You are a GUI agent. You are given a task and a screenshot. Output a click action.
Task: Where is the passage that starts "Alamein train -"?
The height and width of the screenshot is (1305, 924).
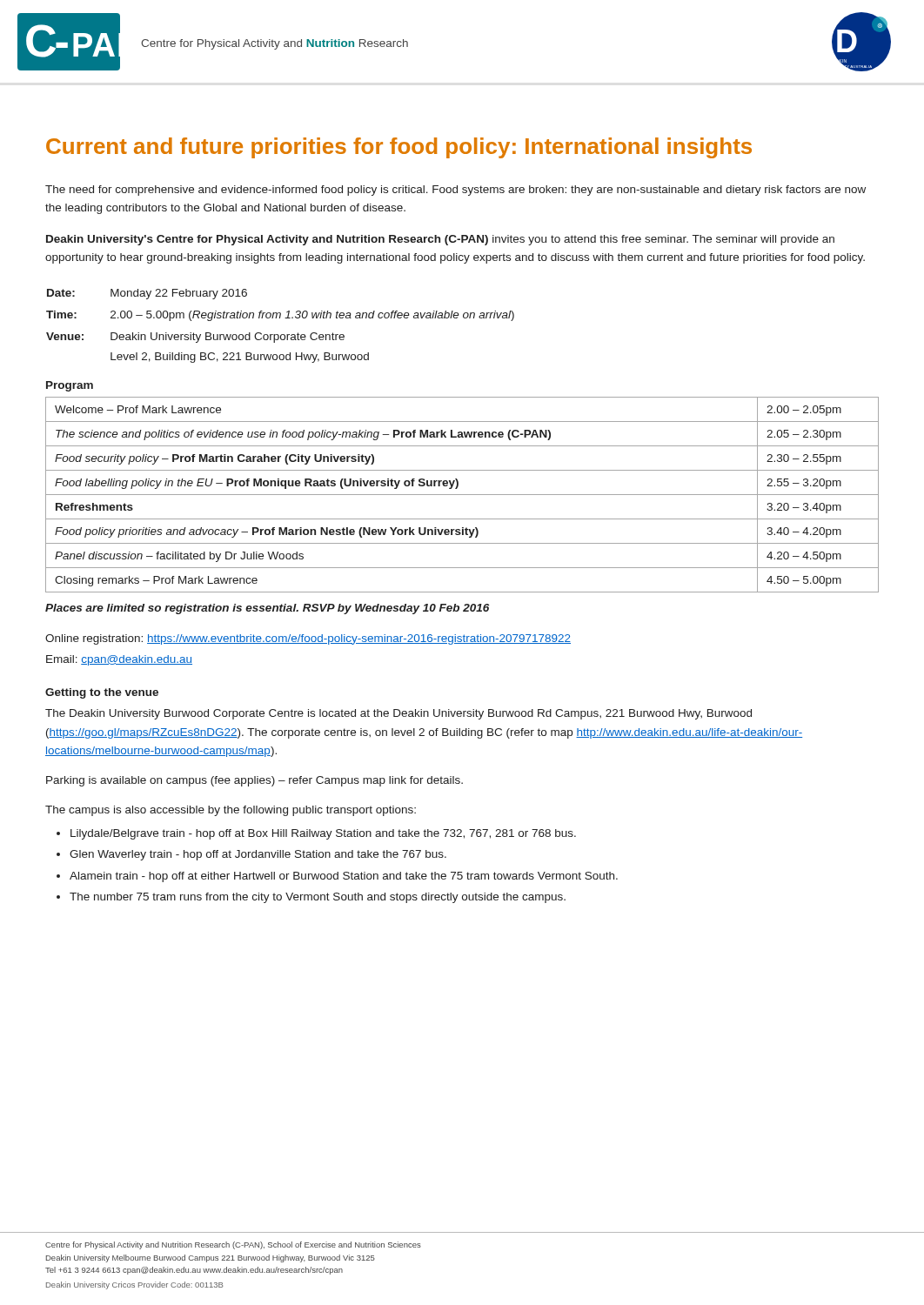(x=344, y=875)
